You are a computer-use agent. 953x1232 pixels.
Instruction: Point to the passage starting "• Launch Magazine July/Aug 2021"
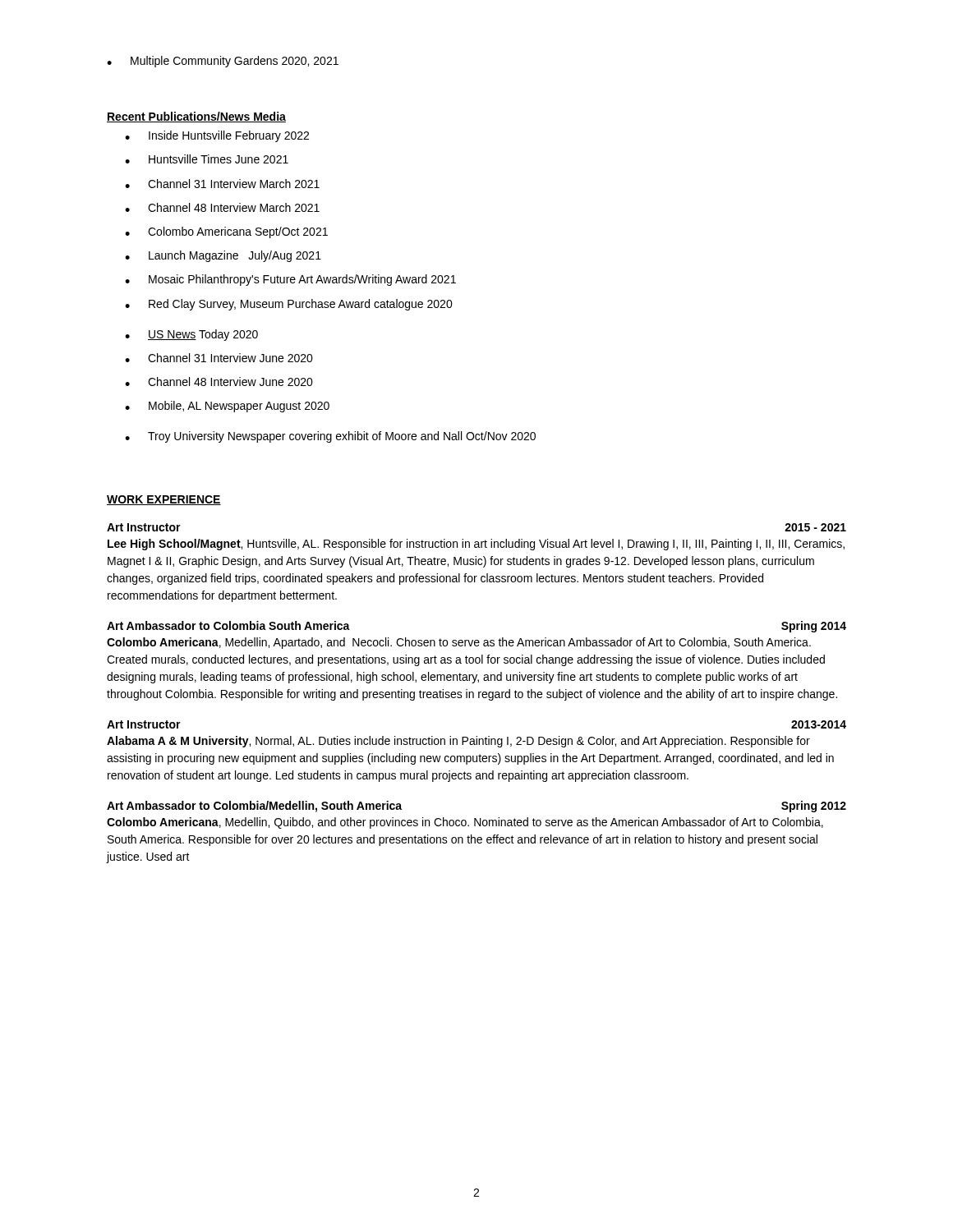click(214, 258)
